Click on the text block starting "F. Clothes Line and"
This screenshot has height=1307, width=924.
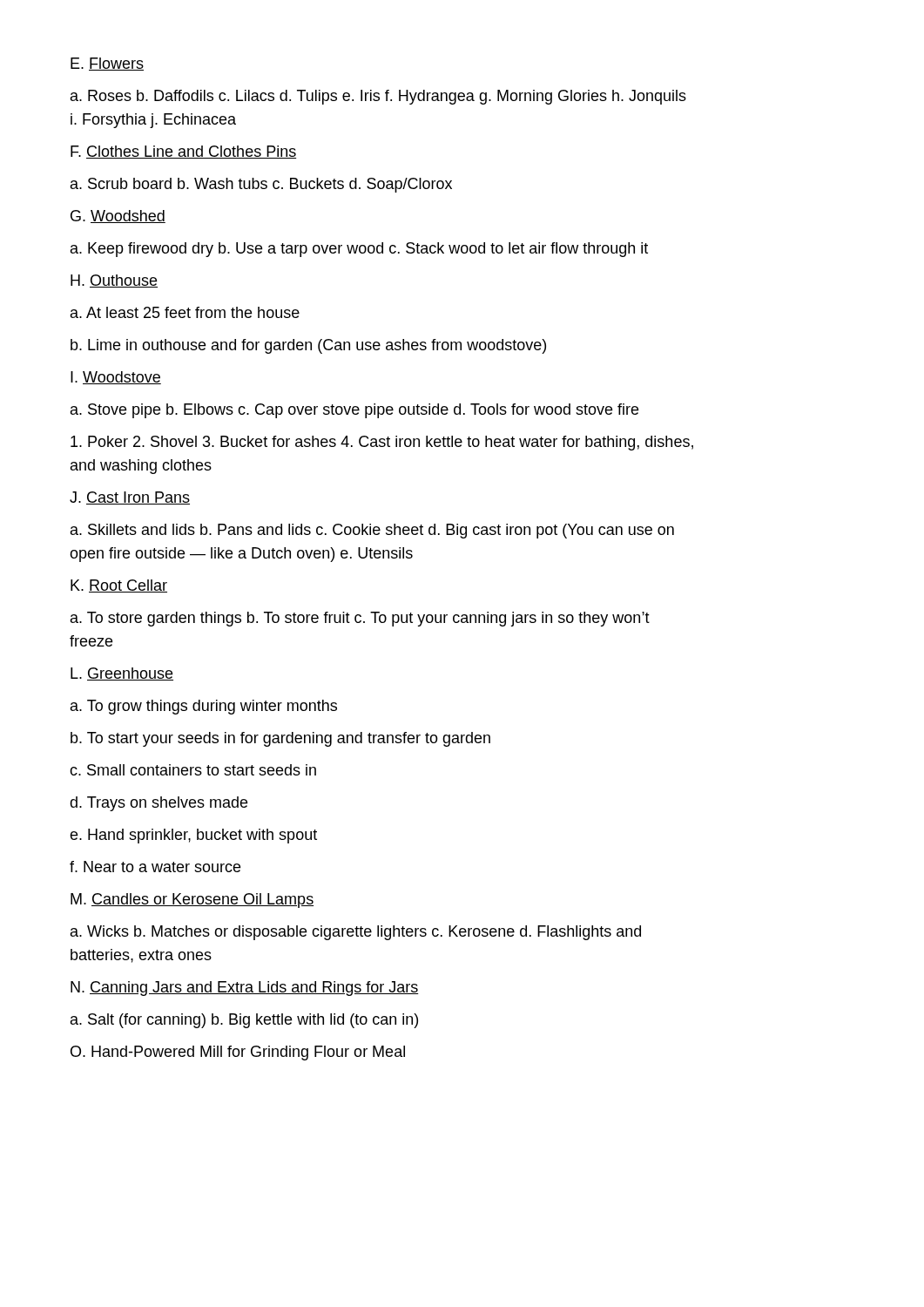[x=183, y=152]
